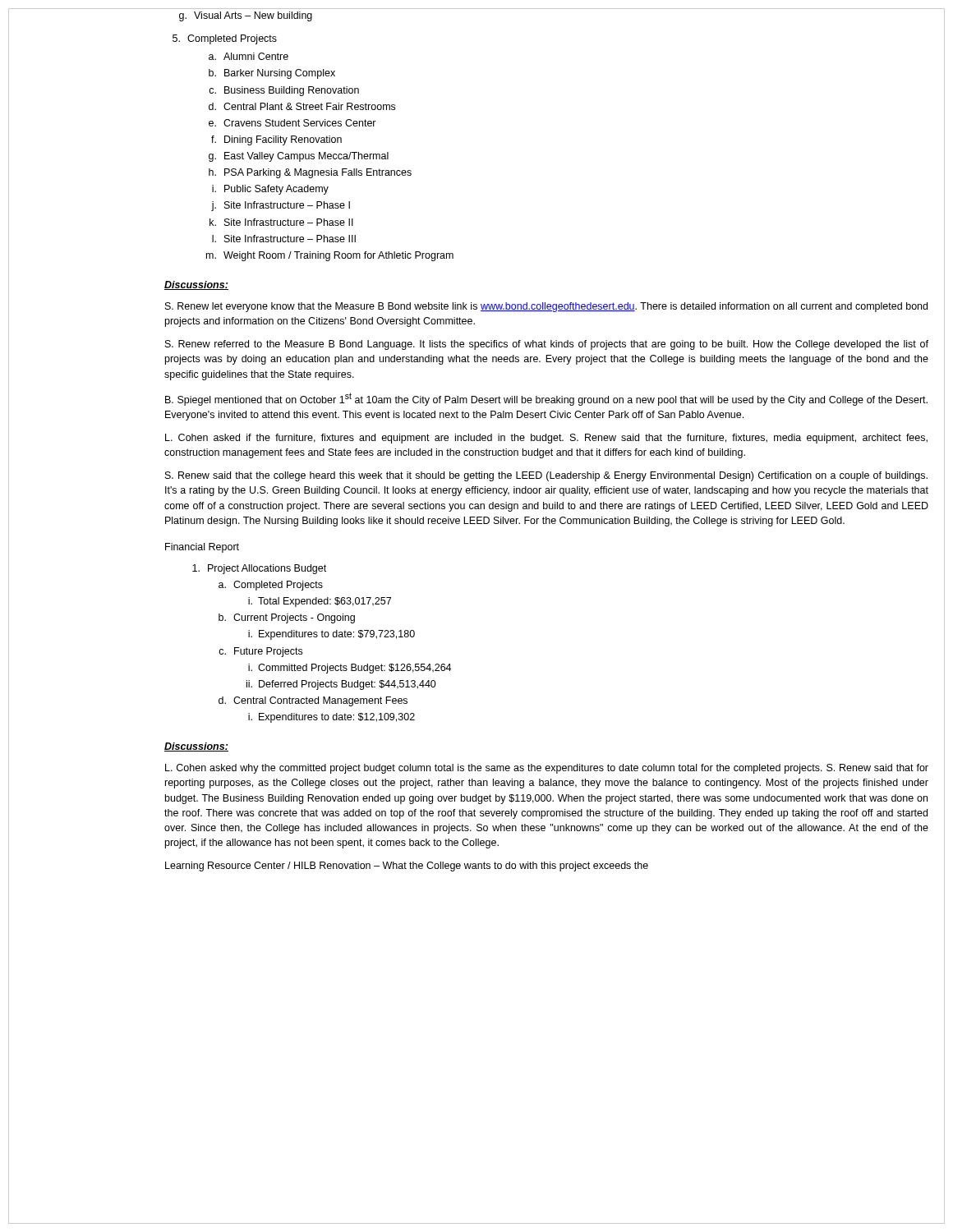The width and height of the screenshot is (953, 1232).
Task: Click on the block starting "ii. Deferred Projects Budget: $44,513,440"
Action: [x=336, y=684]
